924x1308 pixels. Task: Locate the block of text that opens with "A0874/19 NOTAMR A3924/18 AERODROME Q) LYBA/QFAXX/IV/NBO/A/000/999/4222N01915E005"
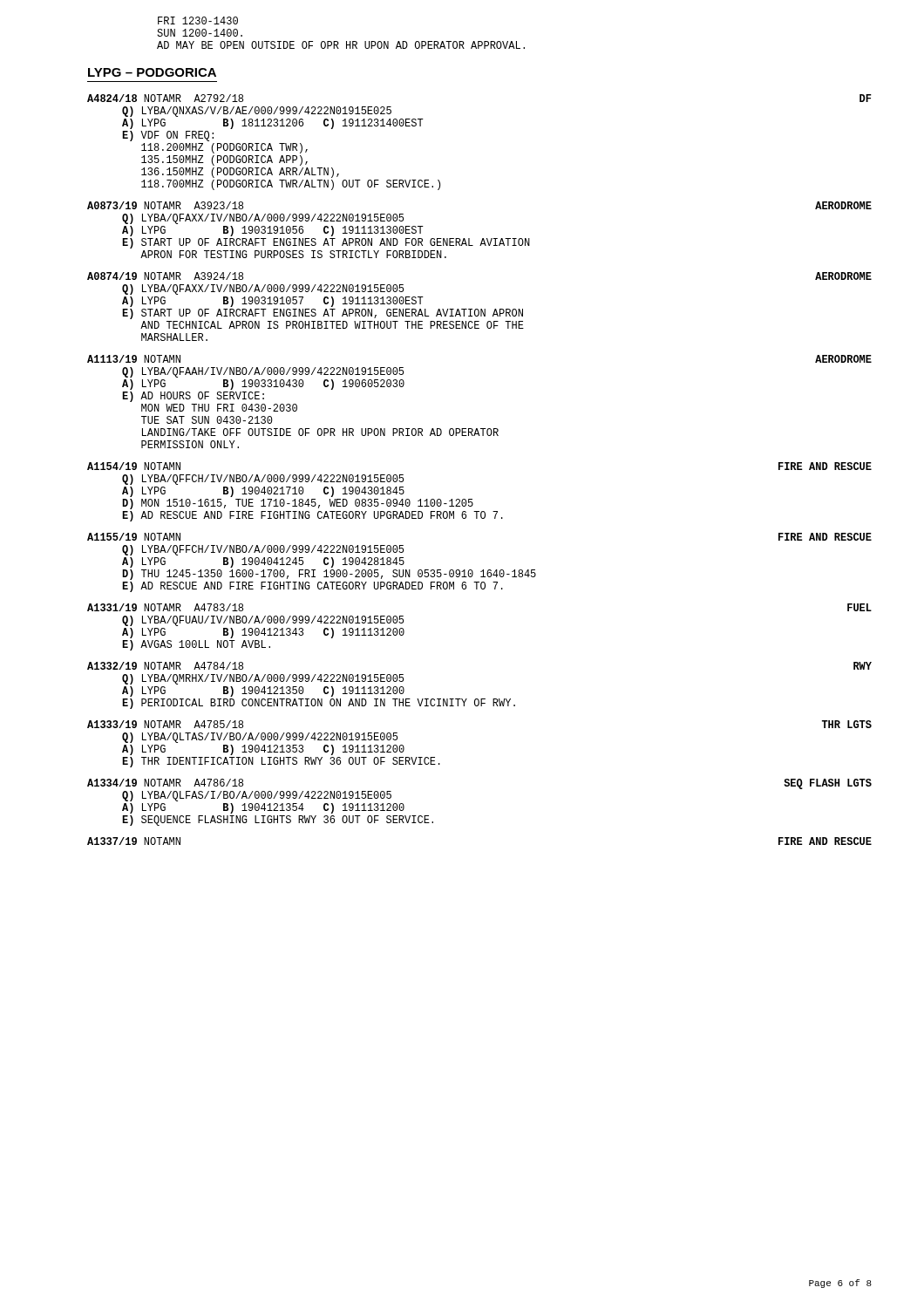479,308
